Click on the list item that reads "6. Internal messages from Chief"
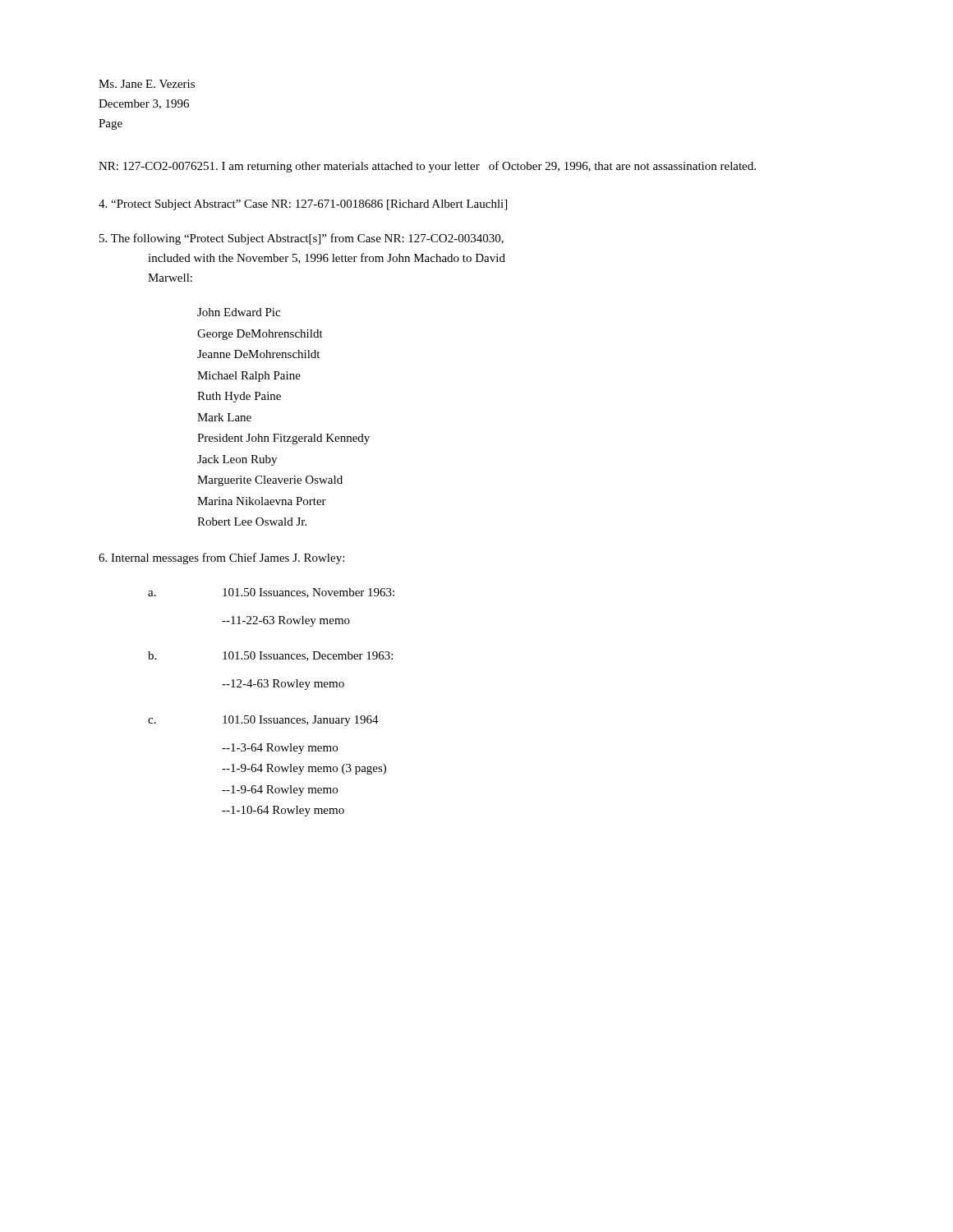The height and width of the screenshot is (1232, 953). [222, 557]
